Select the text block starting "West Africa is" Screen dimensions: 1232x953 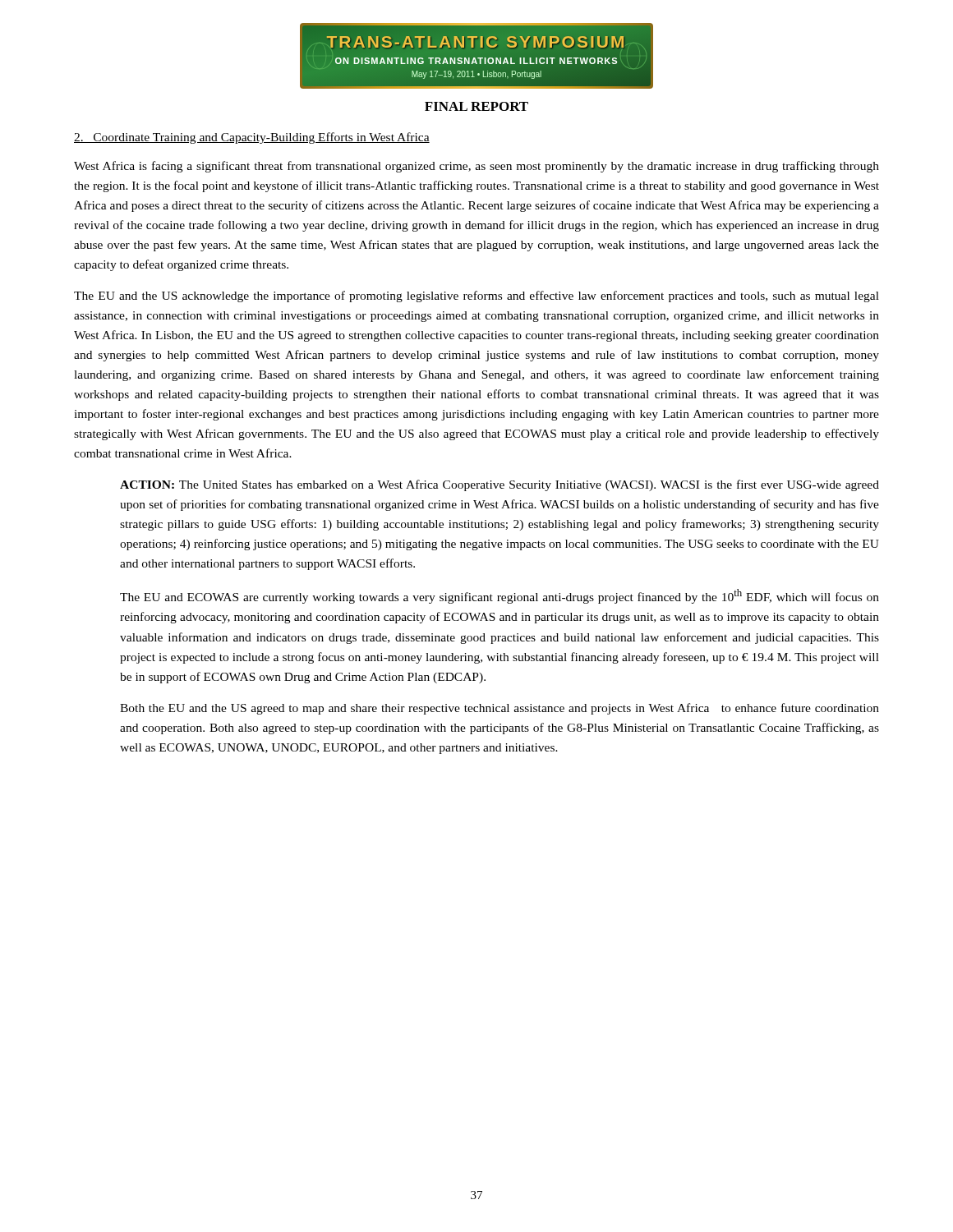(476, 215)
